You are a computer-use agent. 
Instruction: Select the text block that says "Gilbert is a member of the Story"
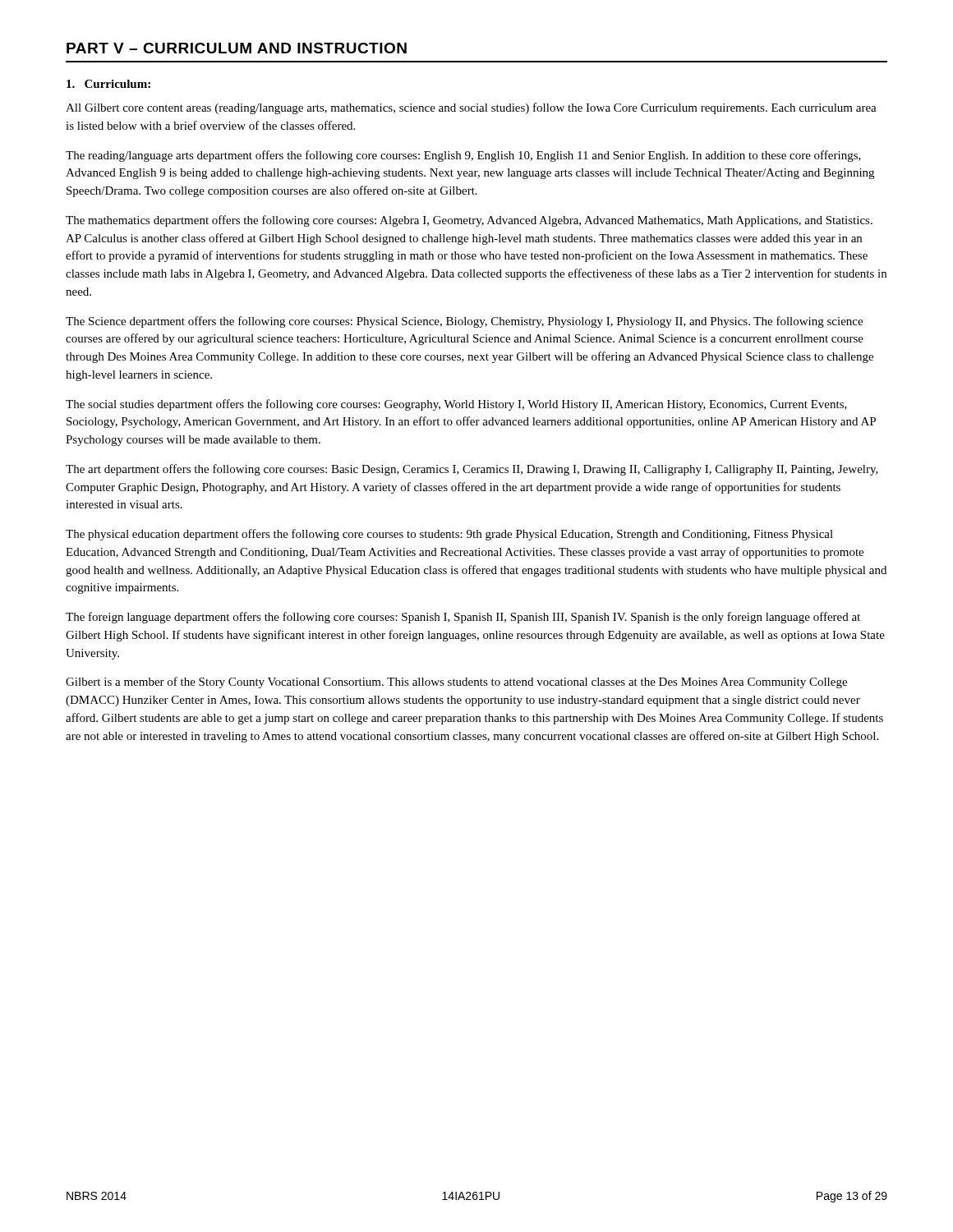pos(475,709)
